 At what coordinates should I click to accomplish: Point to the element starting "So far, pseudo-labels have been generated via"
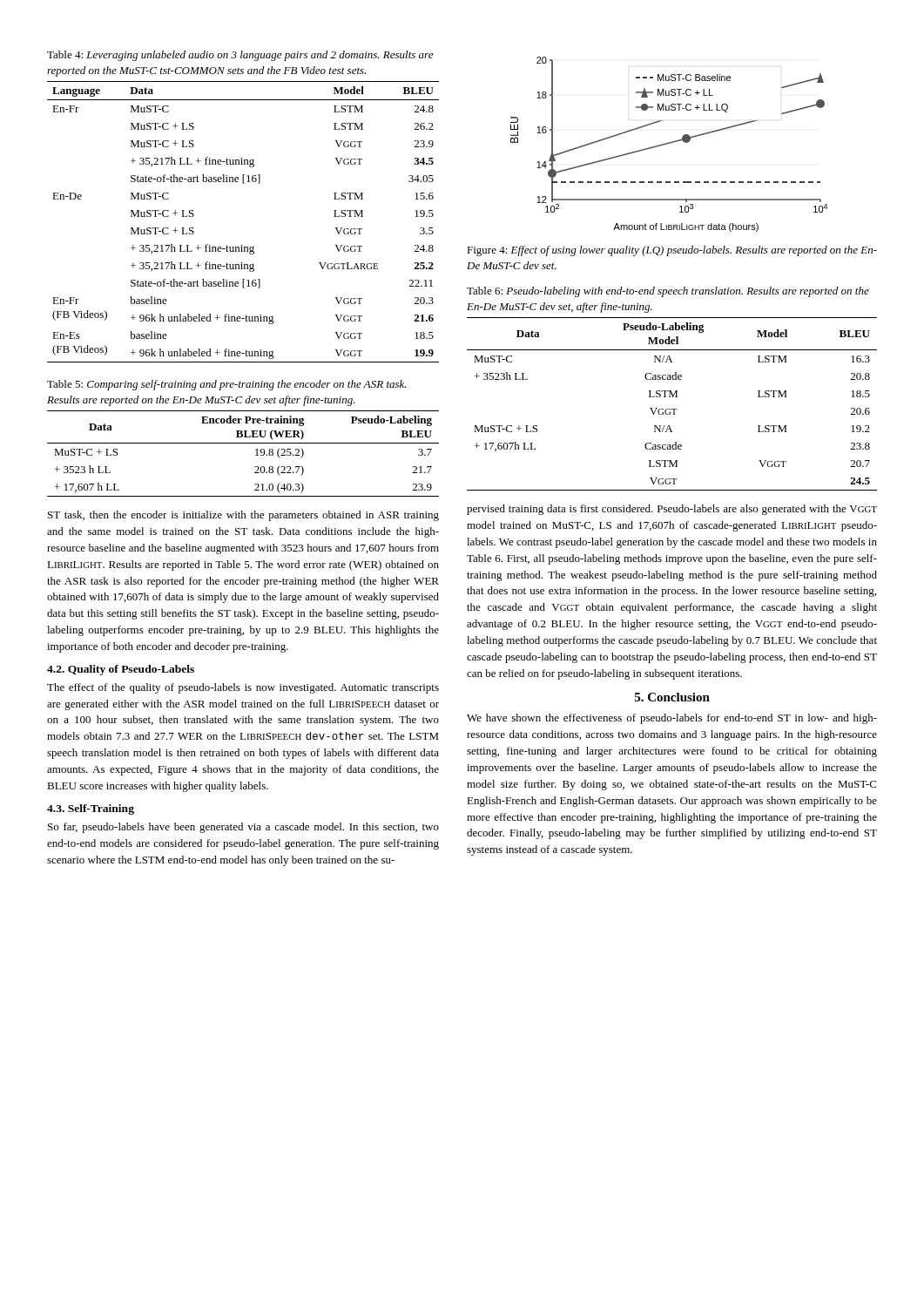tap(243, 843)
